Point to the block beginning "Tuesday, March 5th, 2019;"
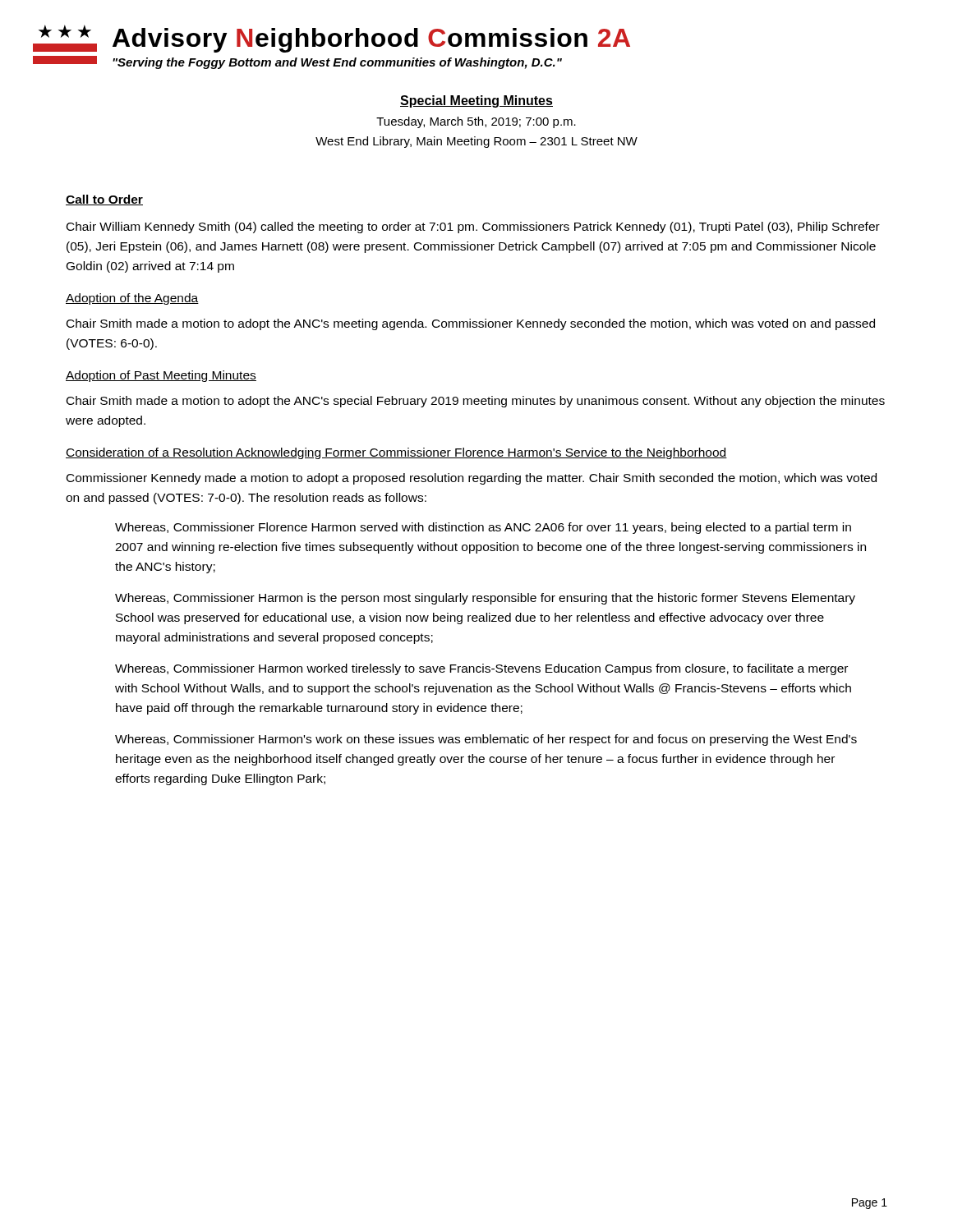This screenshot has width=953, height=1232. (476, 131)
